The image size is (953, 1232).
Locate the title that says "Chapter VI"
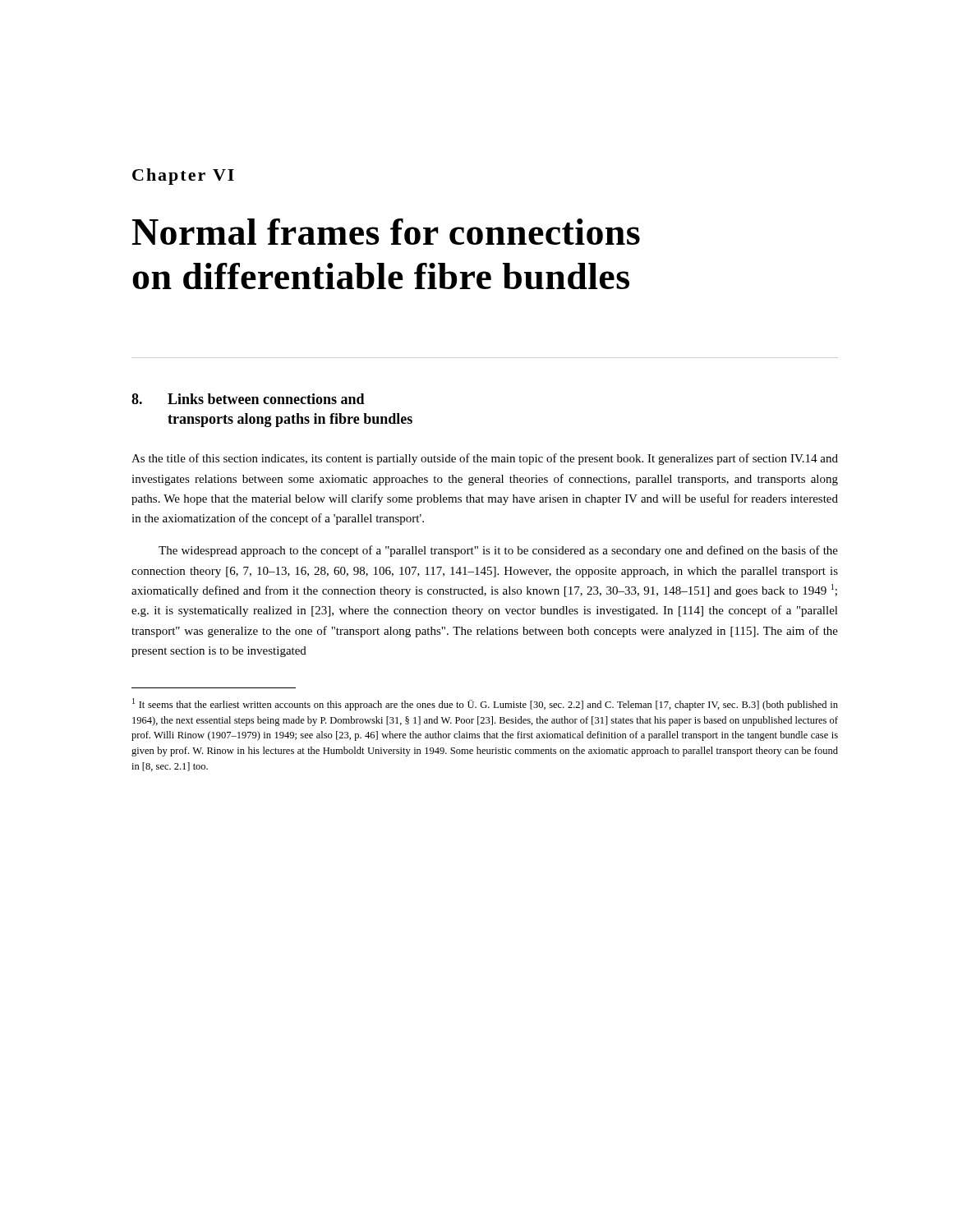point(184,175)
